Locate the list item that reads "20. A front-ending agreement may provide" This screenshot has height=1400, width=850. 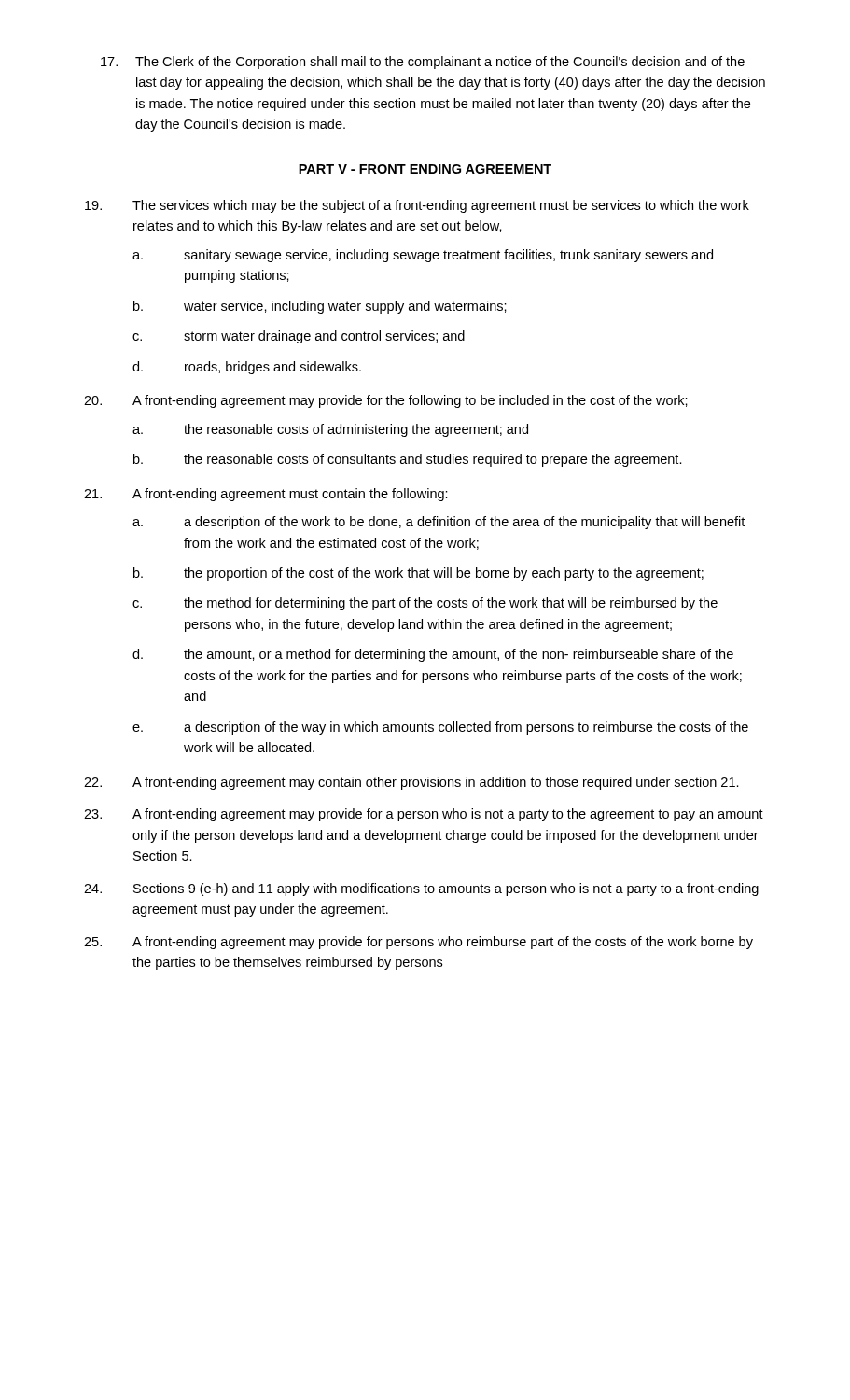tap(425, 401)
